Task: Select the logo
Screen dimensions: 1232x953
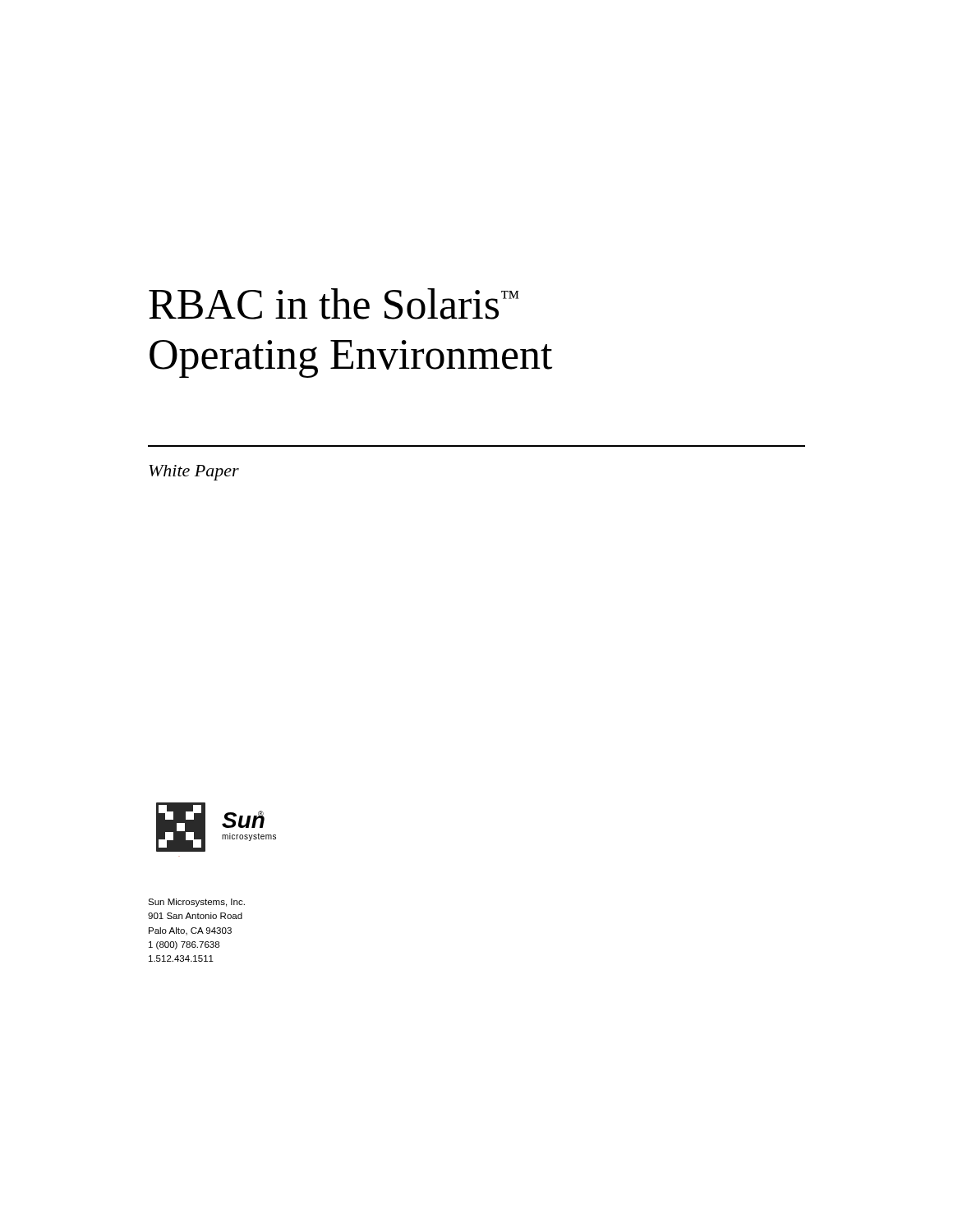Action: (222, 834)
